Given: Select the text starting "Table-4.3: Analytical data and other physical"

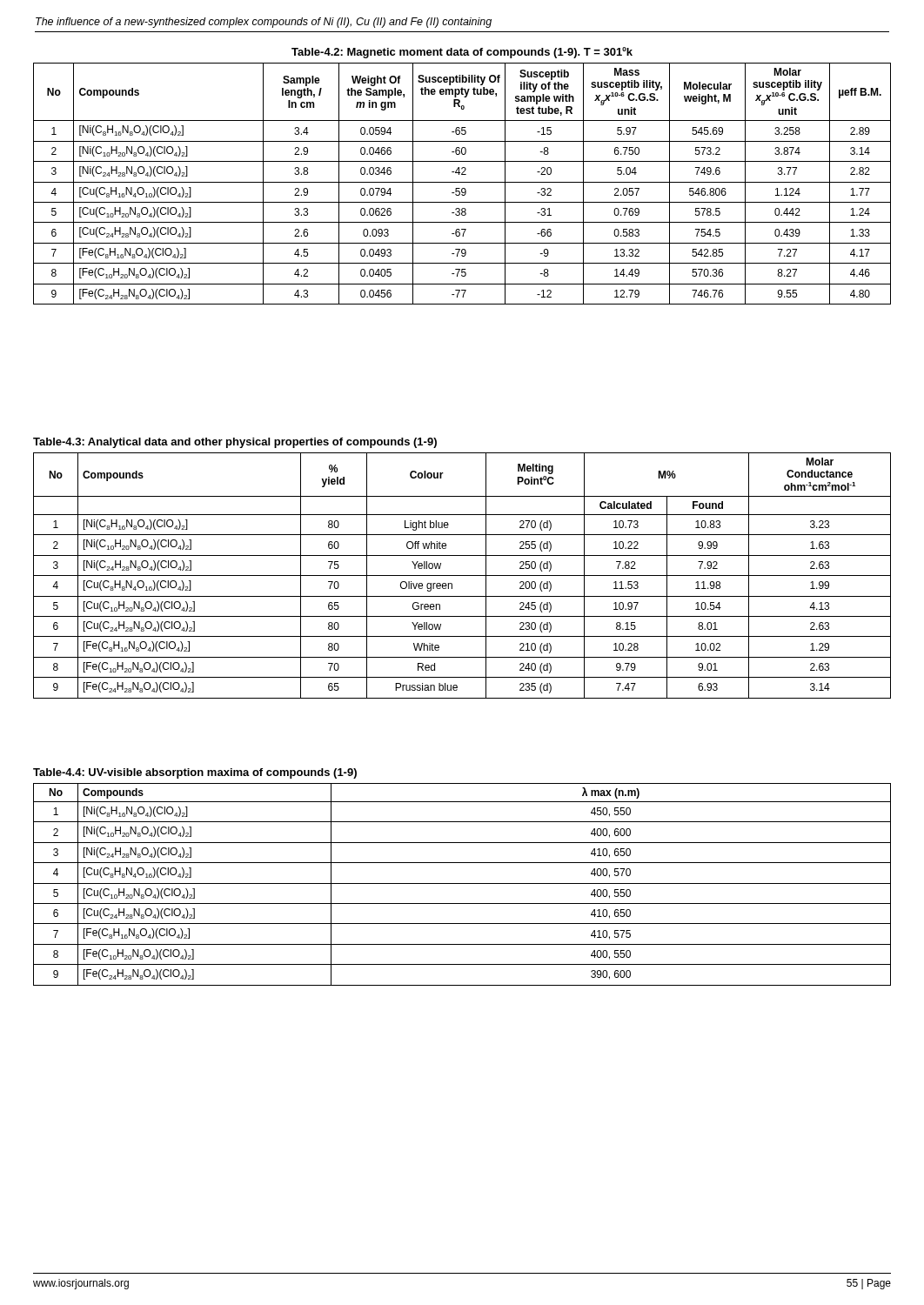Looking at the screenshot, I should tap(235, 441).
